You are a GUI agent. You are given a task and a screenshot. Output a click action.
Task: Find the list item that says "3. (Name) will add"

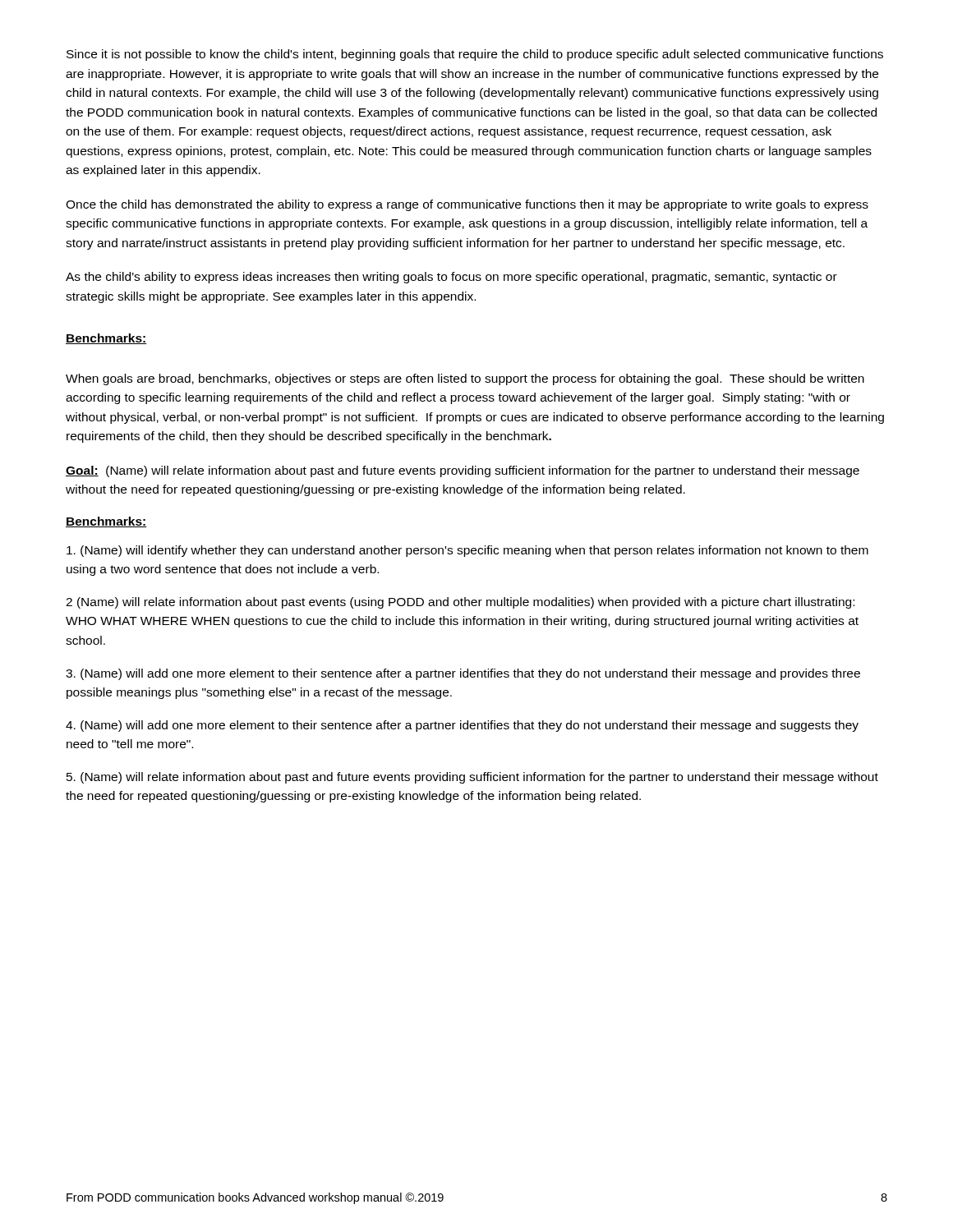coord(463,682)
